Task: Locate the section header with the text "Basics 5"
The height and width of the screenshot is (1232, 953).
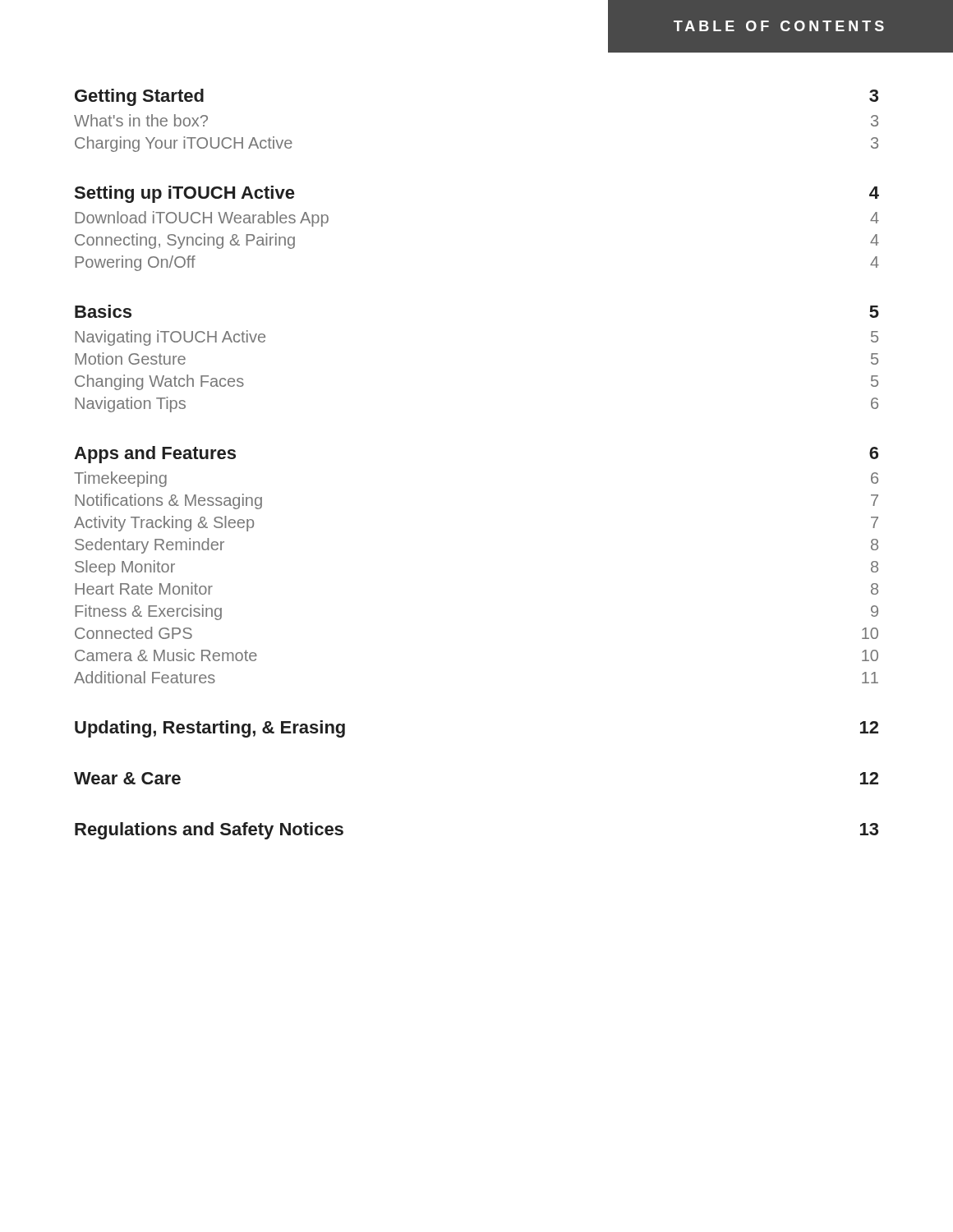Action: coord(96,311)
